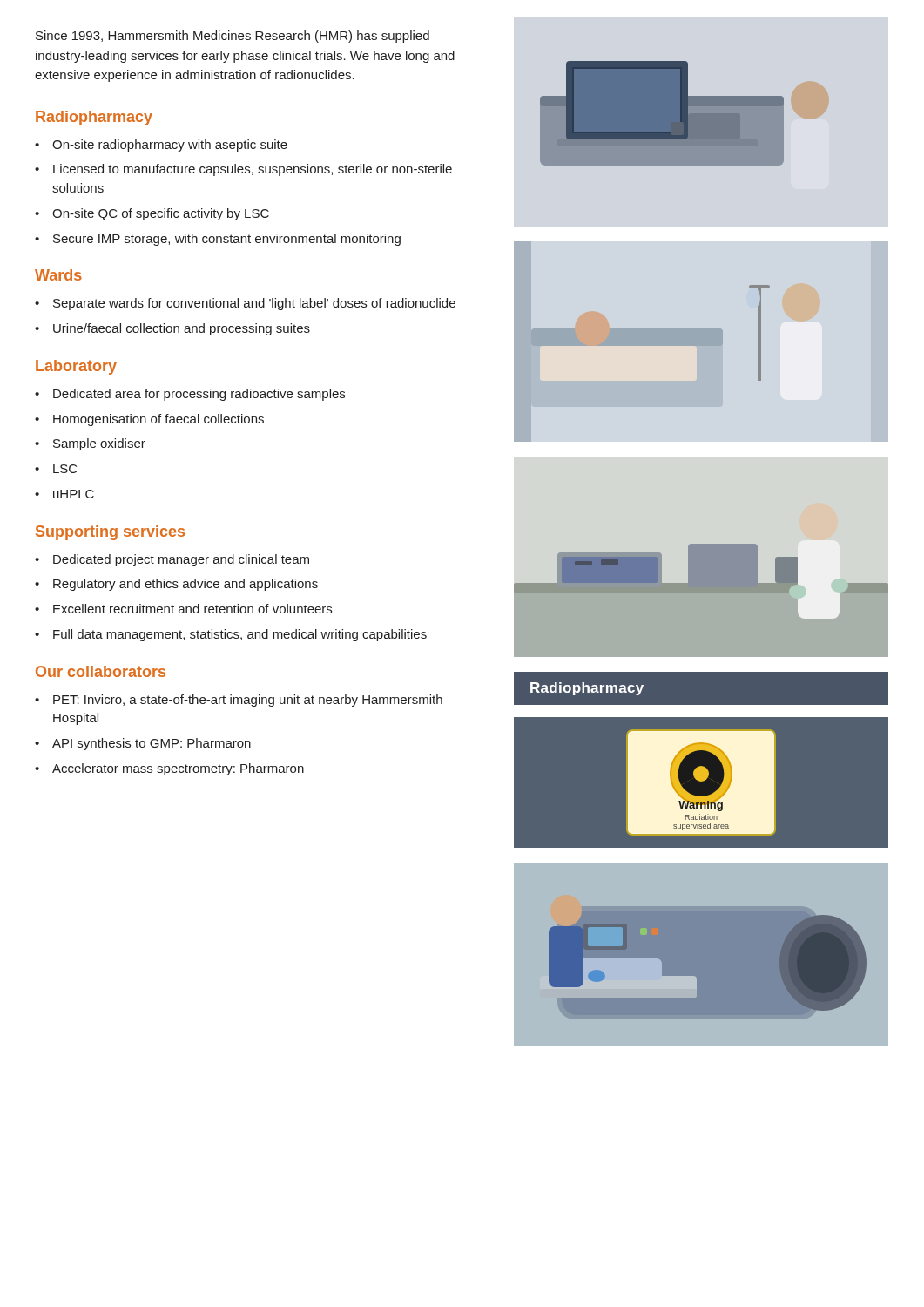This screenshot has height=1307, width=924.
Task: Click where it says "Supporting services"
Action: point(110,531)
